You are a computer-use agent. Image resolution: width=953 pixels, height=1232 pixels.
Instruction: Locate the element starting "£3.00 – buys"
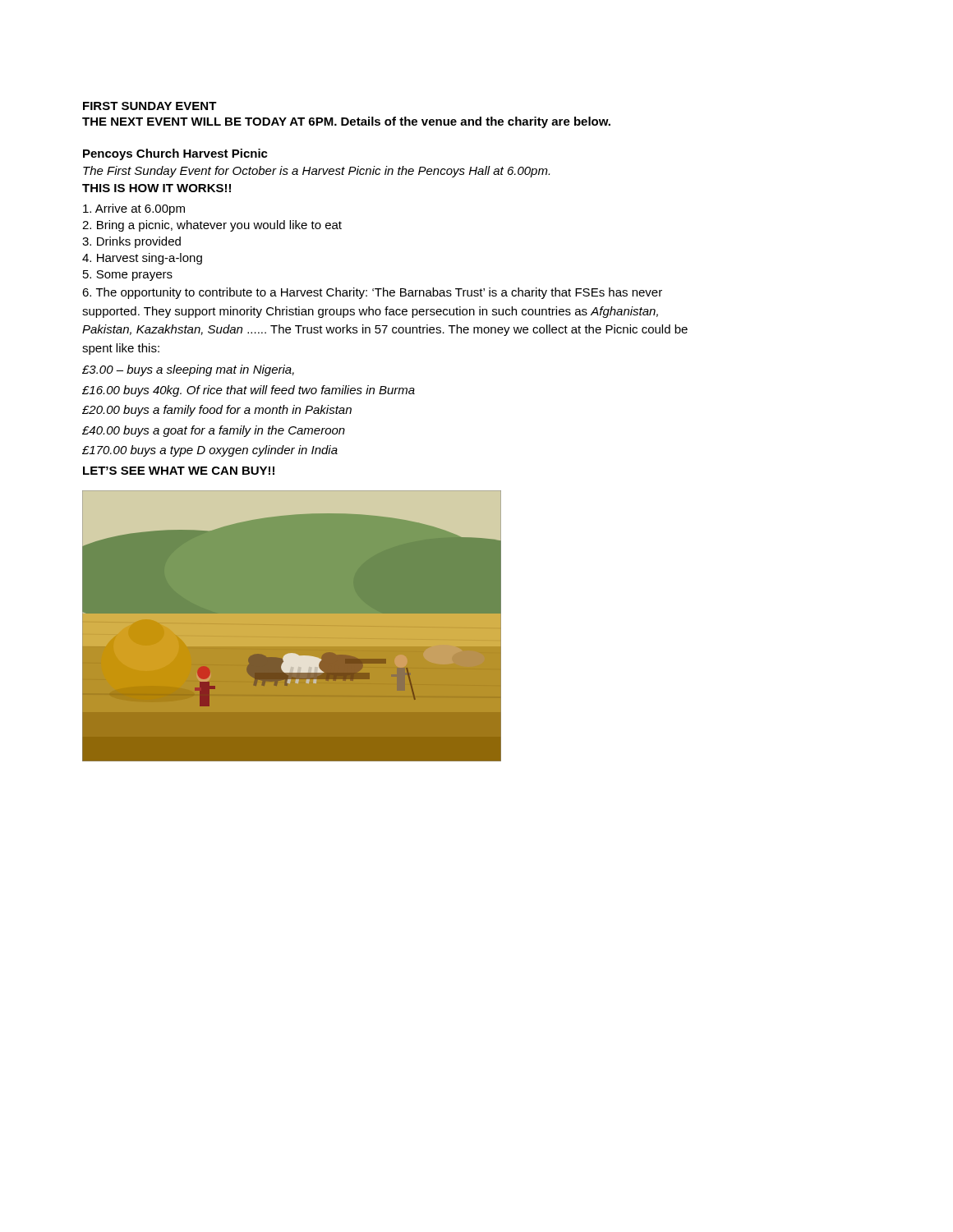click(x=189, y=369)
